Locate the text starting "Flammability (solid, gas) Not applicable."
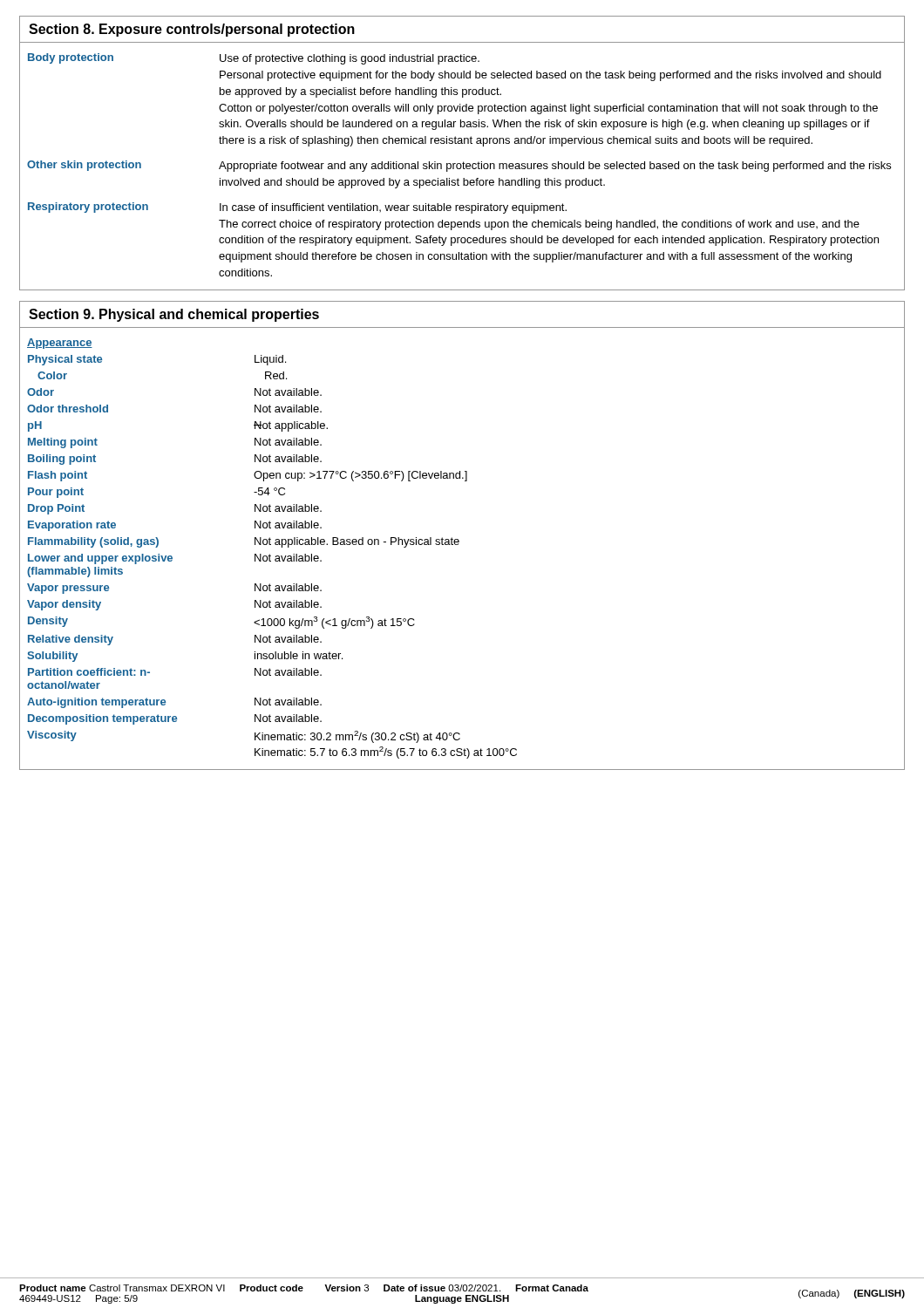 click(462, 541)
